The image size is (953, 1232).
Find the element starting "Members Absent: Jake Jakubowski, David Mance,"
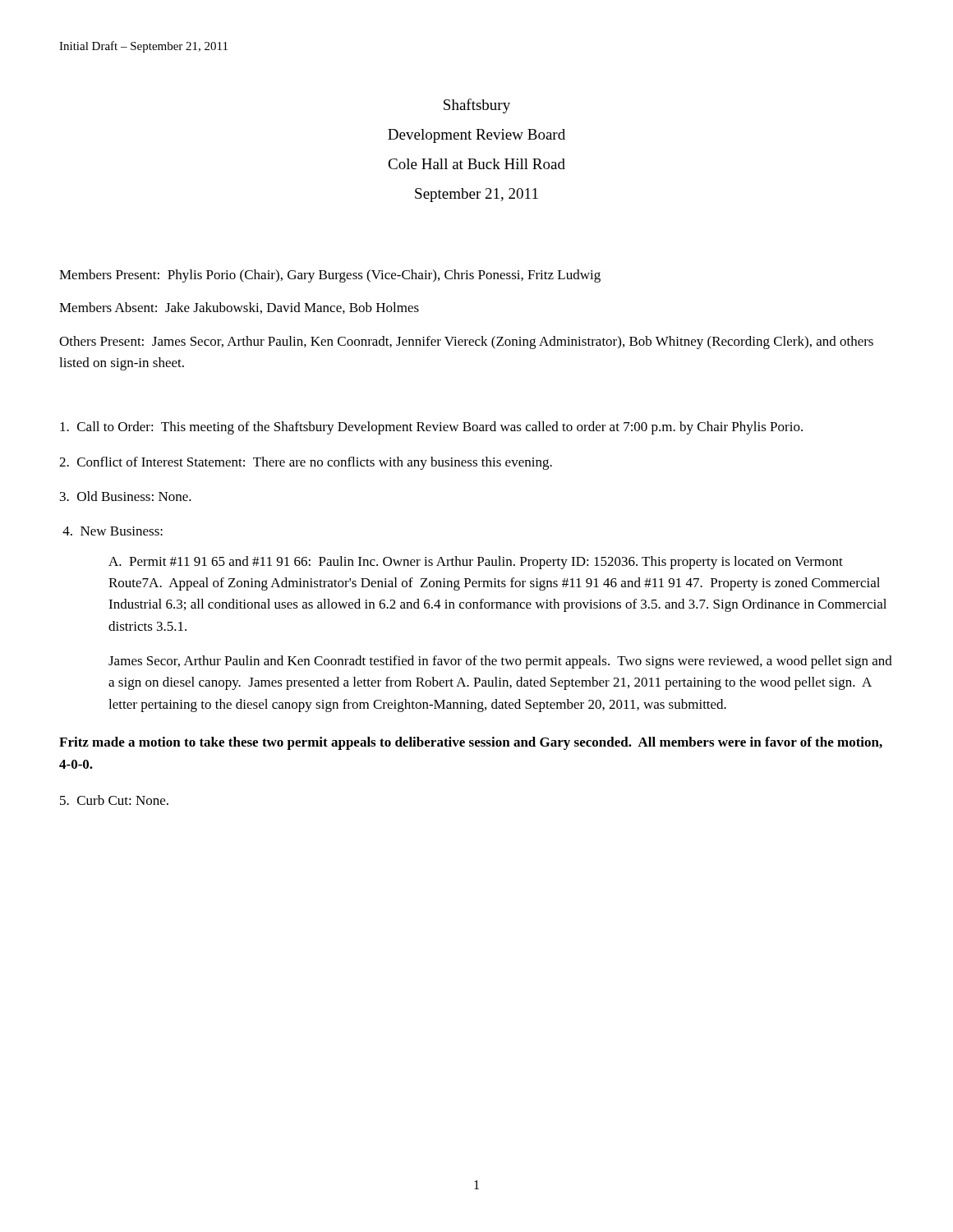coord(239,308)
